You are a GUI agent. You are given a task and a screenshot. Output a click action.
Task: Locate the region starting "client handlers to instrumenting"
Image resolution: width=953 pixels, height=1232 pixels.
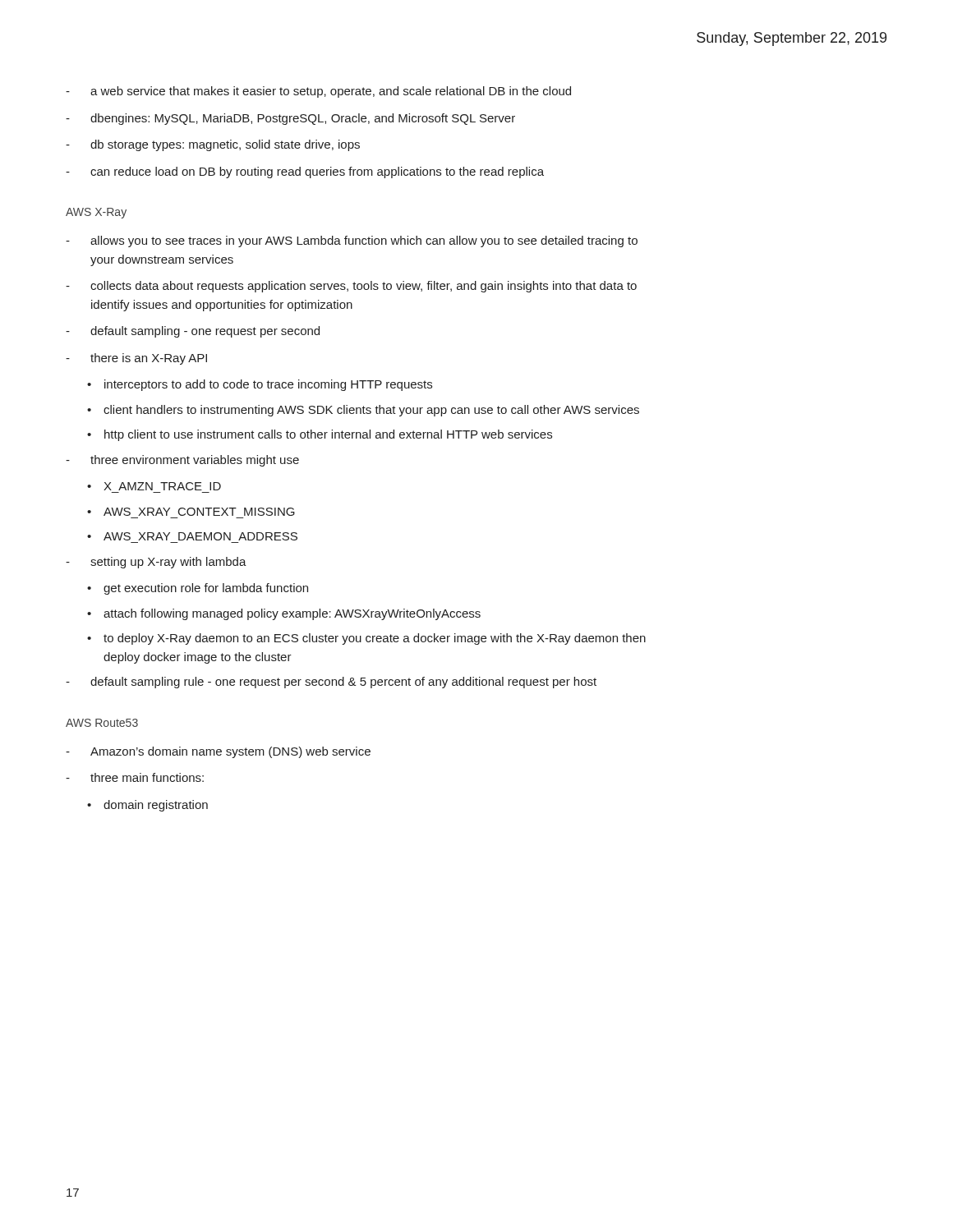pyautogui.click(x=372, y=409)
